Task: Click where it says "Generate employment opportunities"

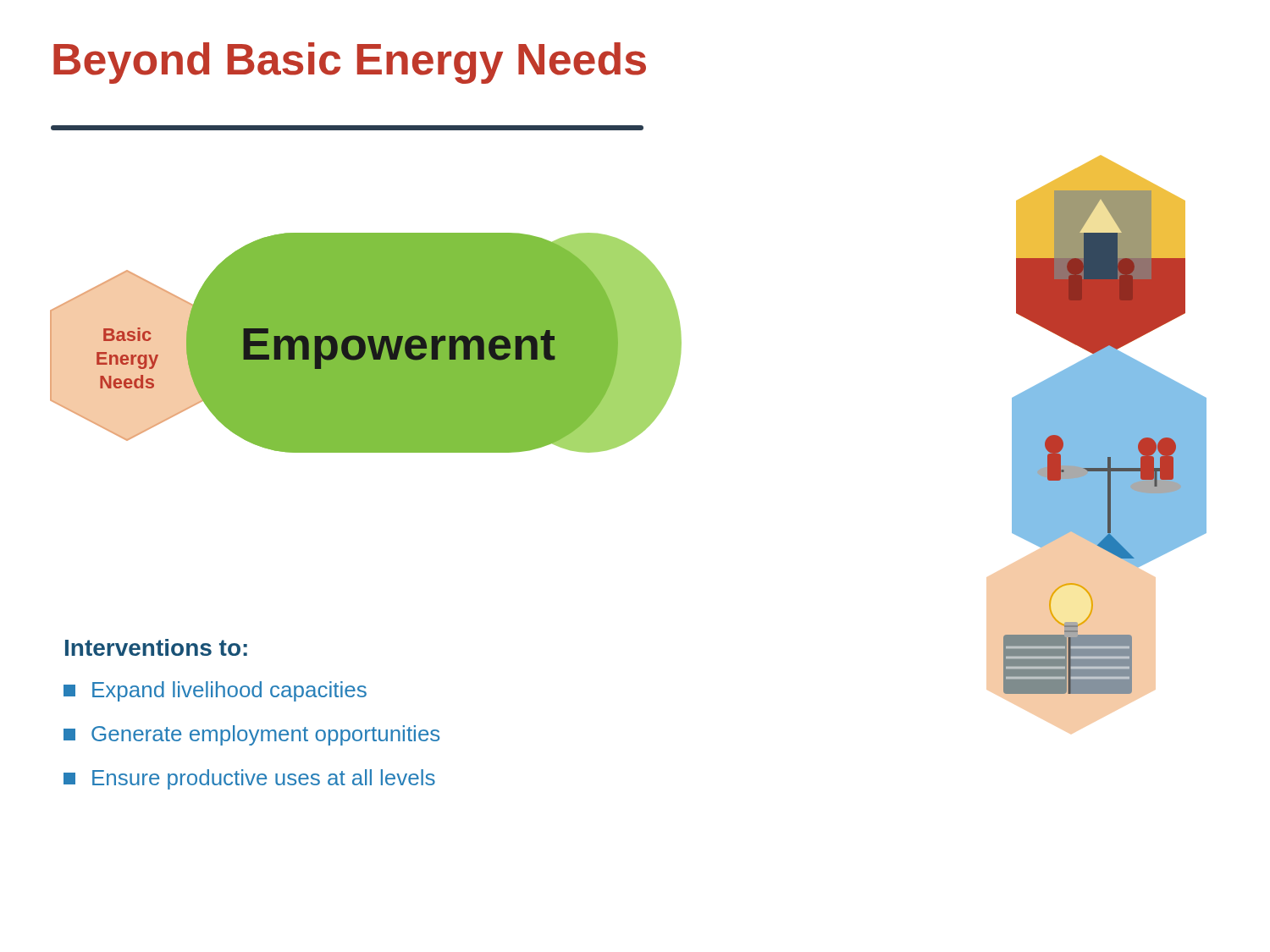Action: (x=252, y=734)
